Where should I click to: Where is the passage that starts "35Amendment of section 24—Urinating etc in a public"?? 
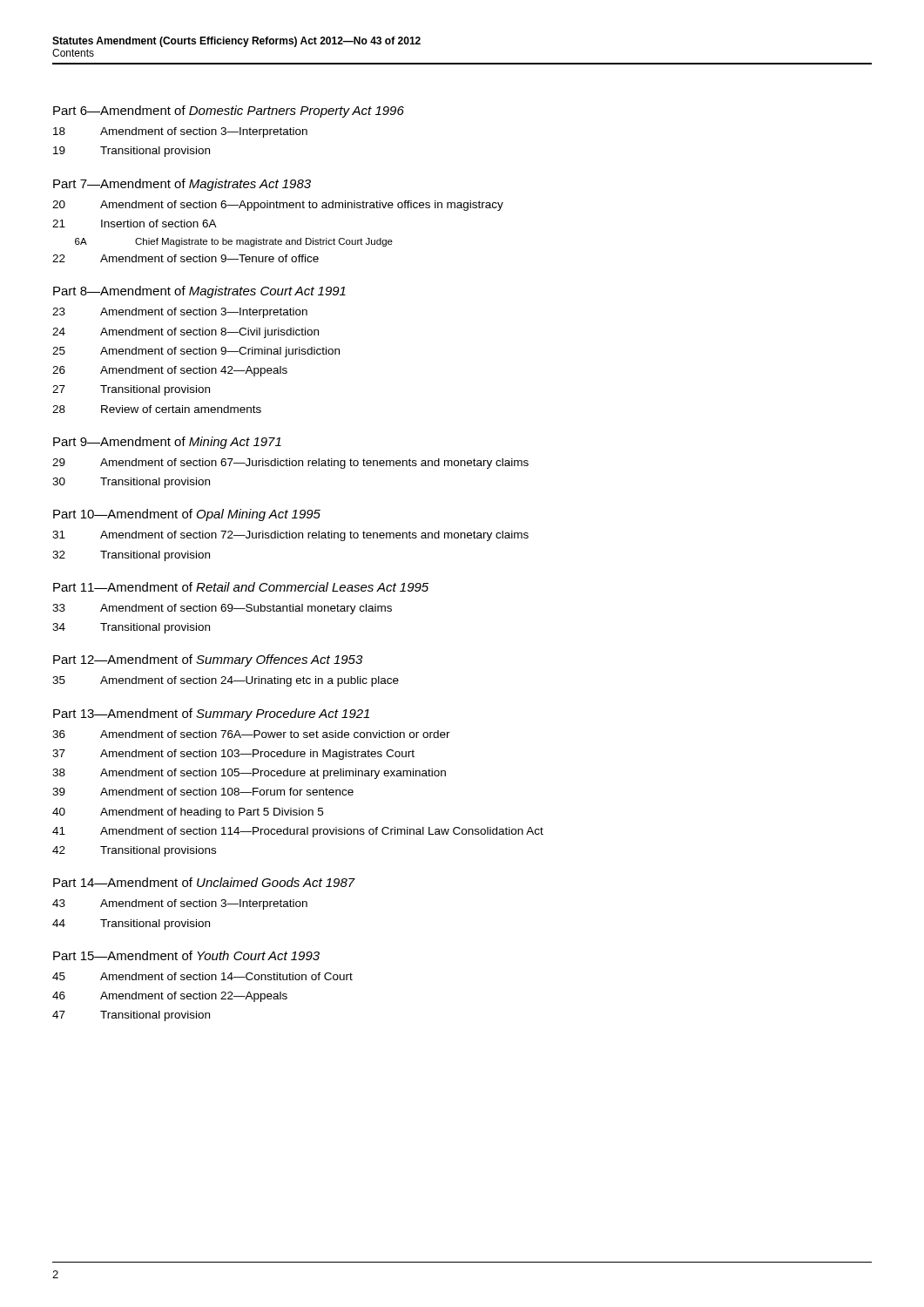click(226, 681)
